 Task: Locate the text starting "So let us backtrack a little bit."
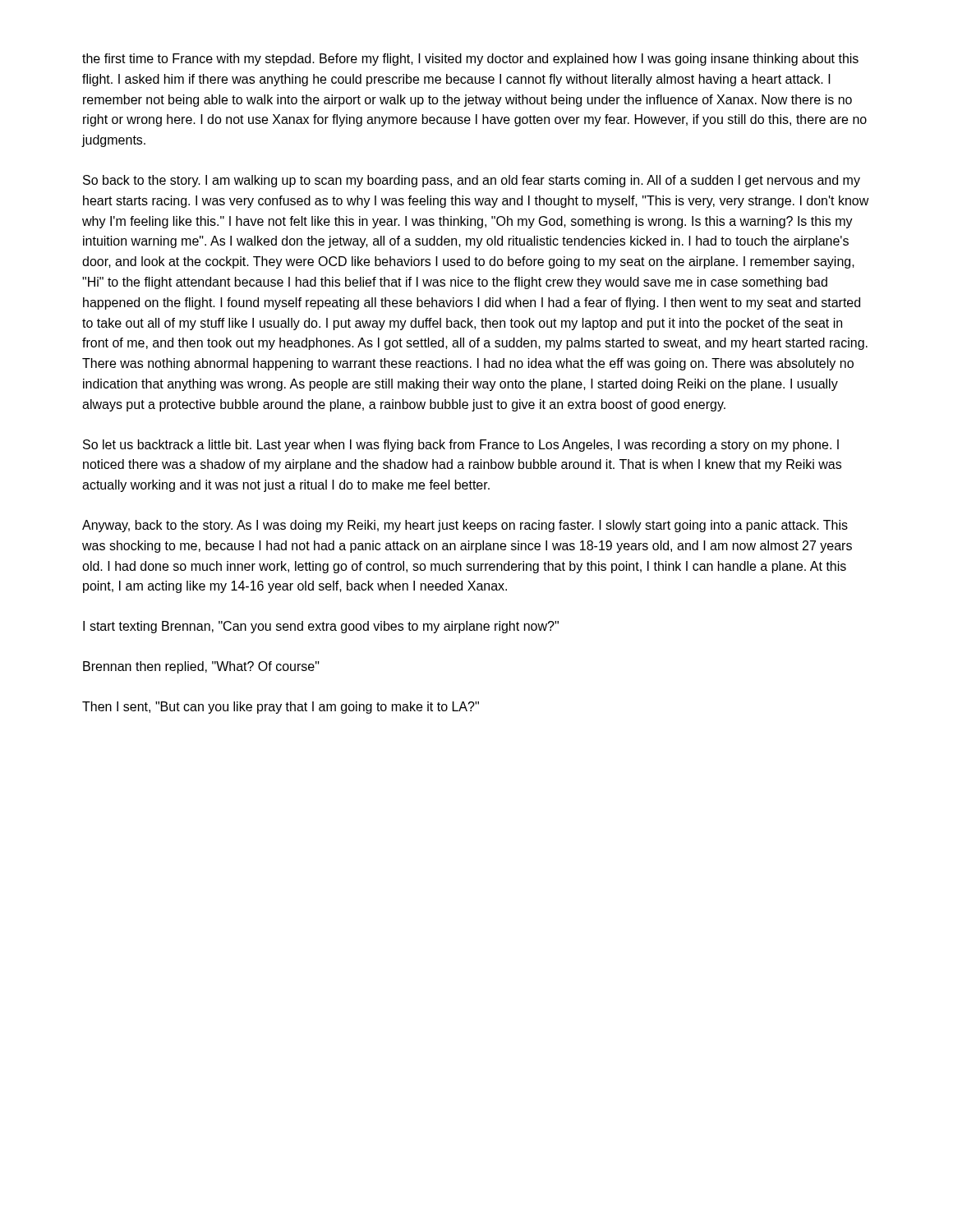pos(462,465)
